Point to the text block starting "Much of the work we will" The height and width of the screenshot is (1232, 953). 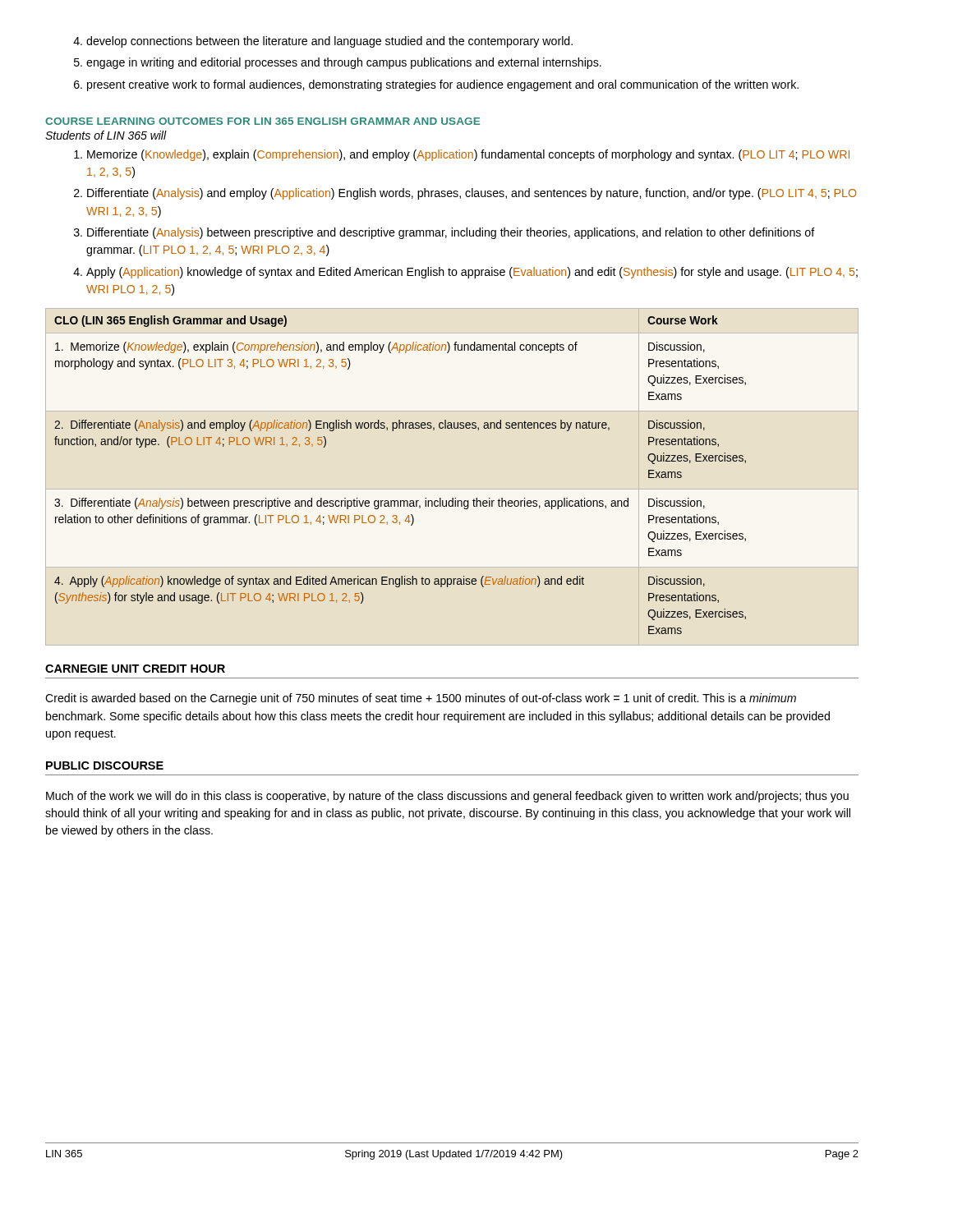pos(452,813)
